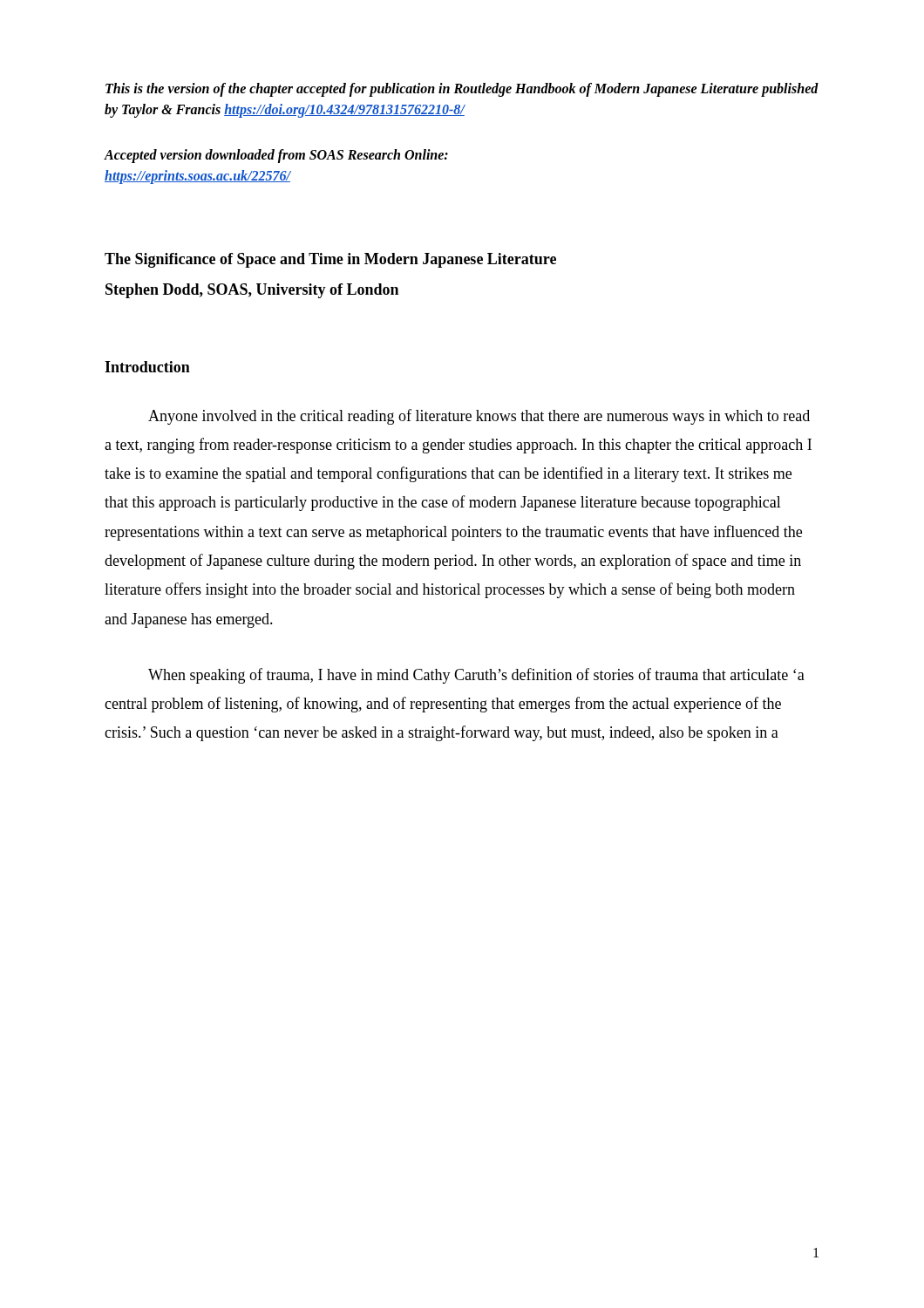Point to the text block starting "The Significance of"
Screen dimensions: 1308x924
[x=331, y=259]
